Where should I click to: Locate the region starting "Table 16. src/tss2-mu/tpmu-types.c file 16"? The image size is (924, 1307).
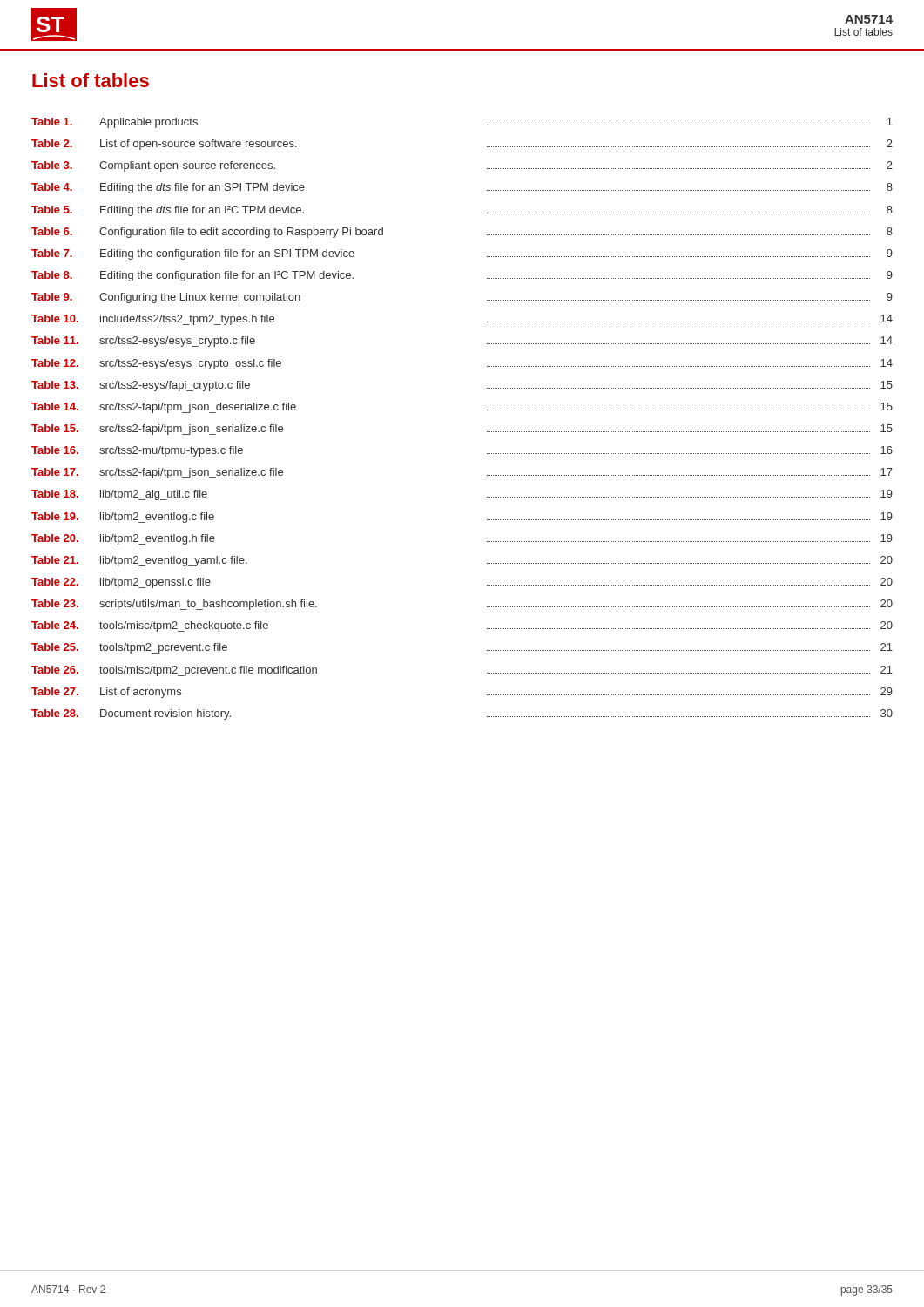(57, 451)
